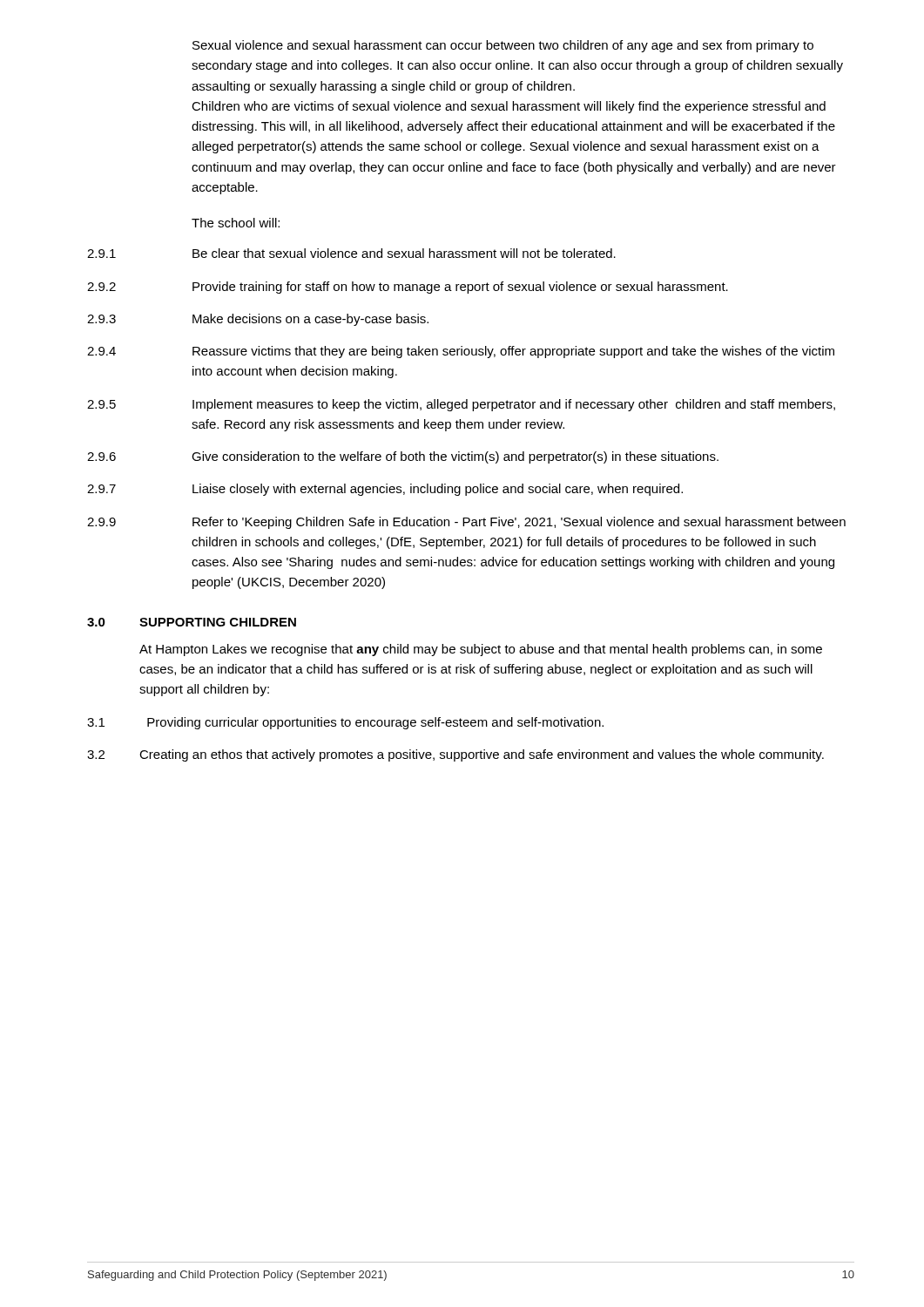Point to the region starting "2.9.2 Provide training for staff on"
924x1307 pixels.
(471, 286)
